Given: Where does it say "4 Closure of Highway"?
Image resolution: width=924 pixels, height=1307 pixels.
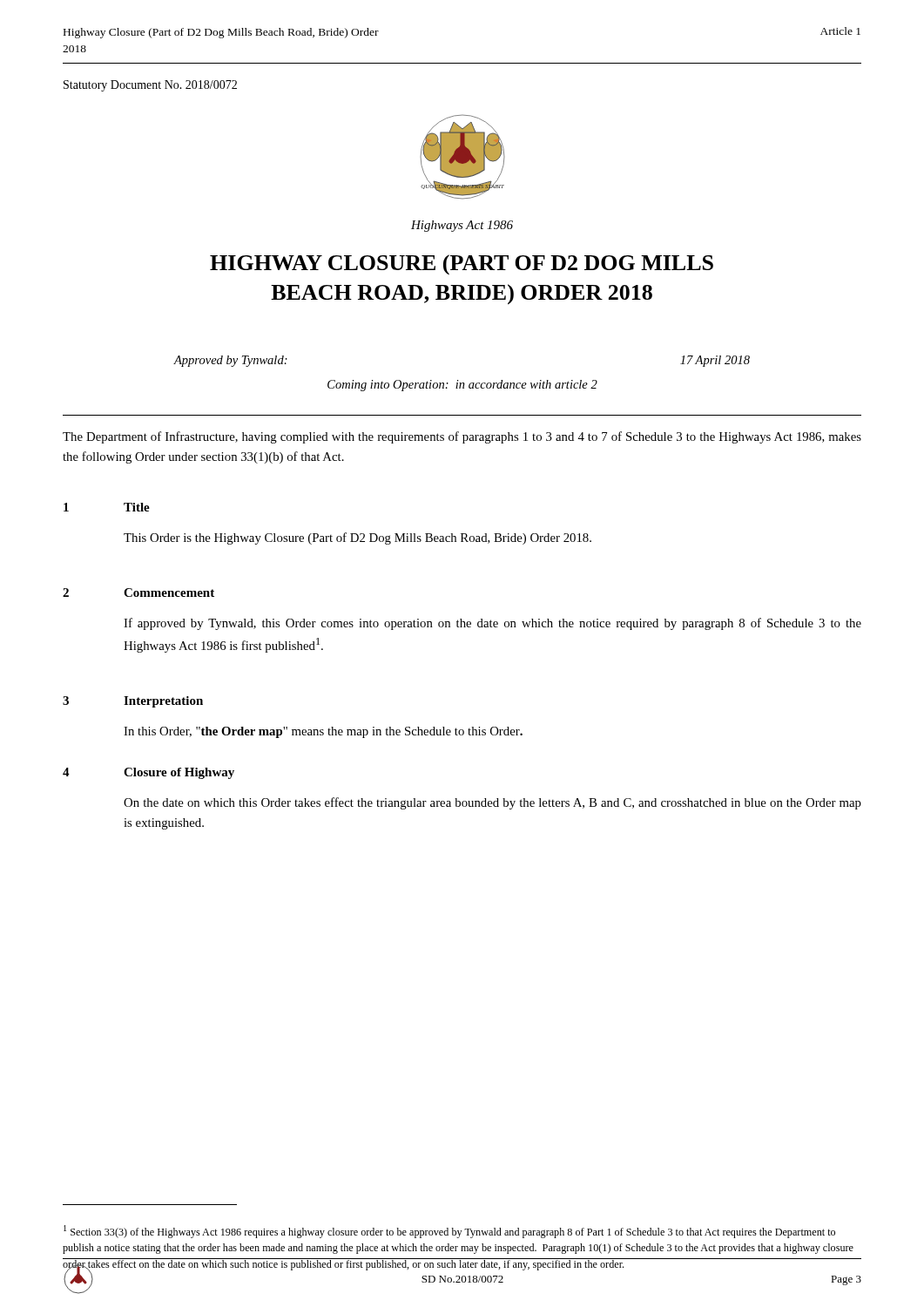Looking at the screenshot, I should [x=148, y=773].
